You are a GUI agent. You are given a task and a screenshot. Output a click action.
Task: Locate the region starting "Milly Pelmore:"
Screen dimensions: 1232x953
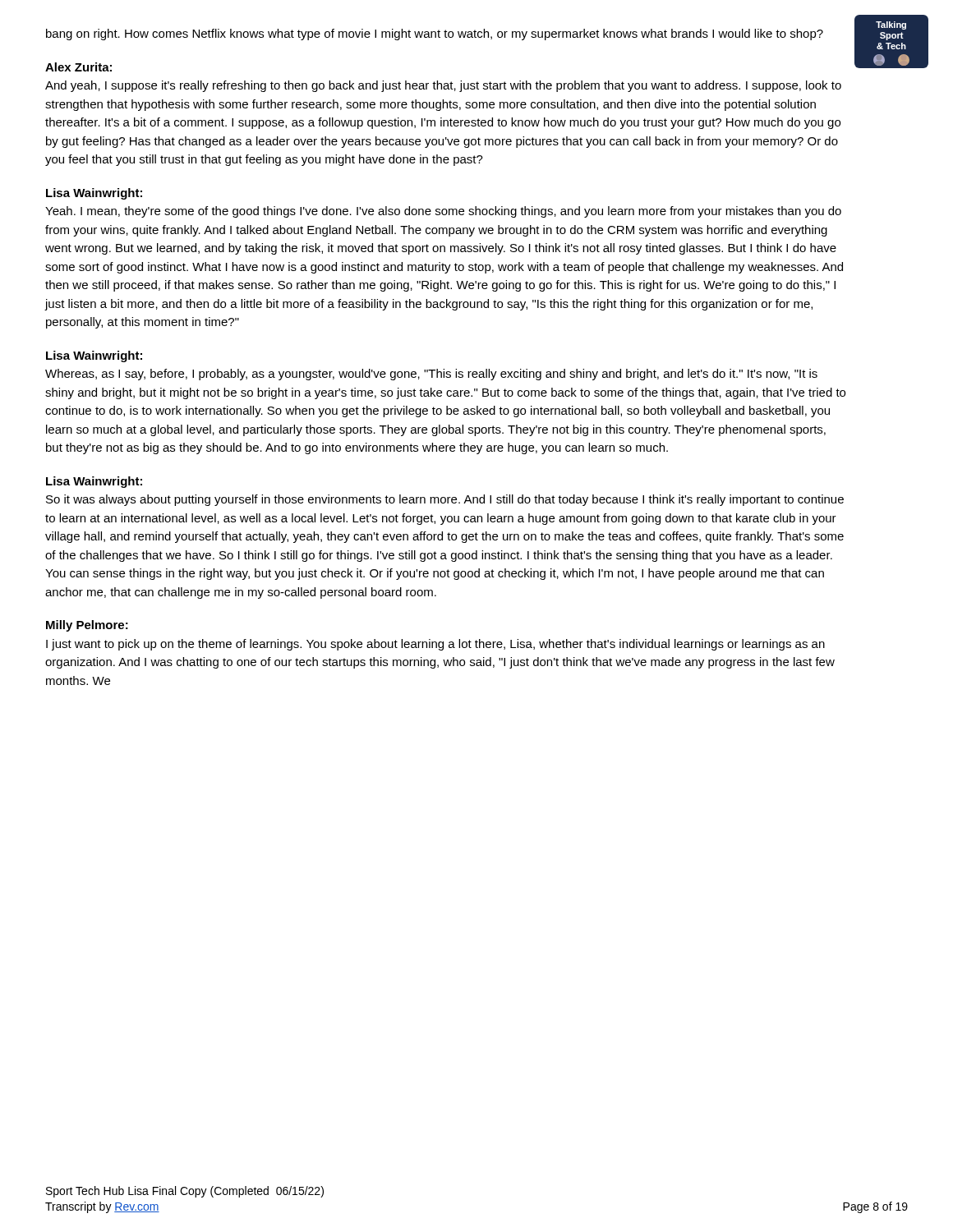click(x=87, y=626)
